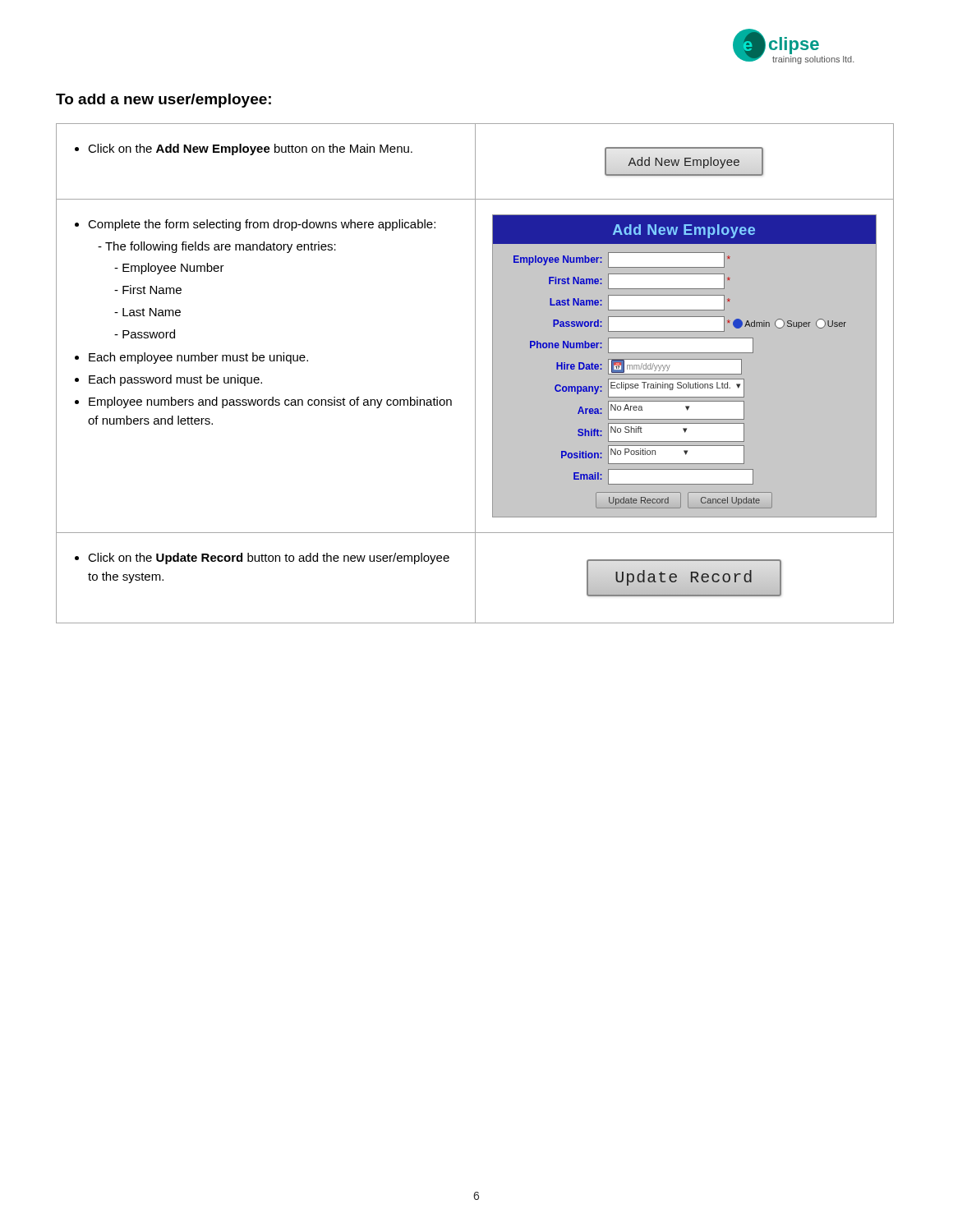
Task: Click on the text block starting "To add a new"
Action: 164,99
